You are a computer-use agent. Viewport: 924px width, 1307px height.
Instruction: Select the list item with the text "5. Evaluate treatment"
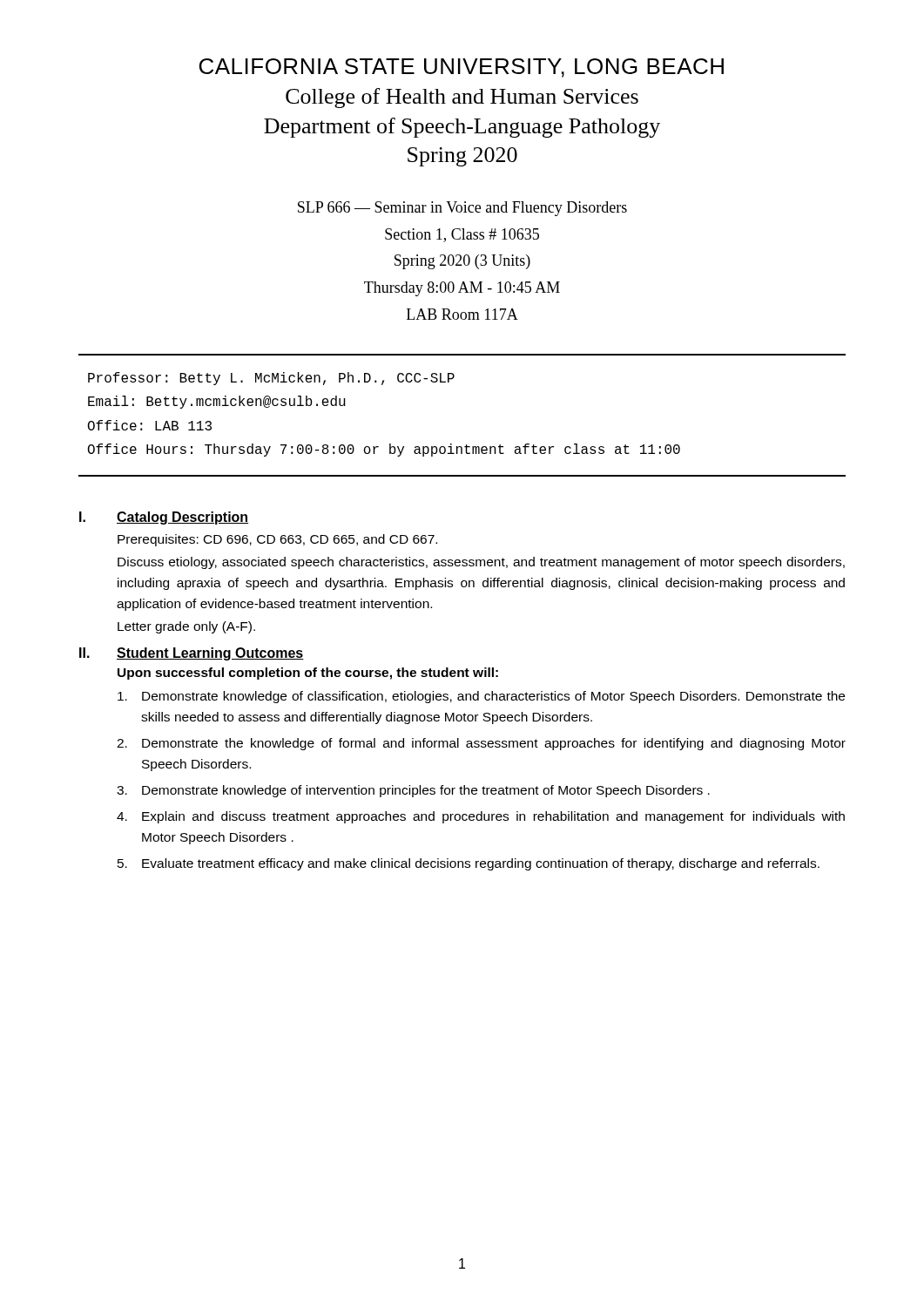click(x=481, y=864)
